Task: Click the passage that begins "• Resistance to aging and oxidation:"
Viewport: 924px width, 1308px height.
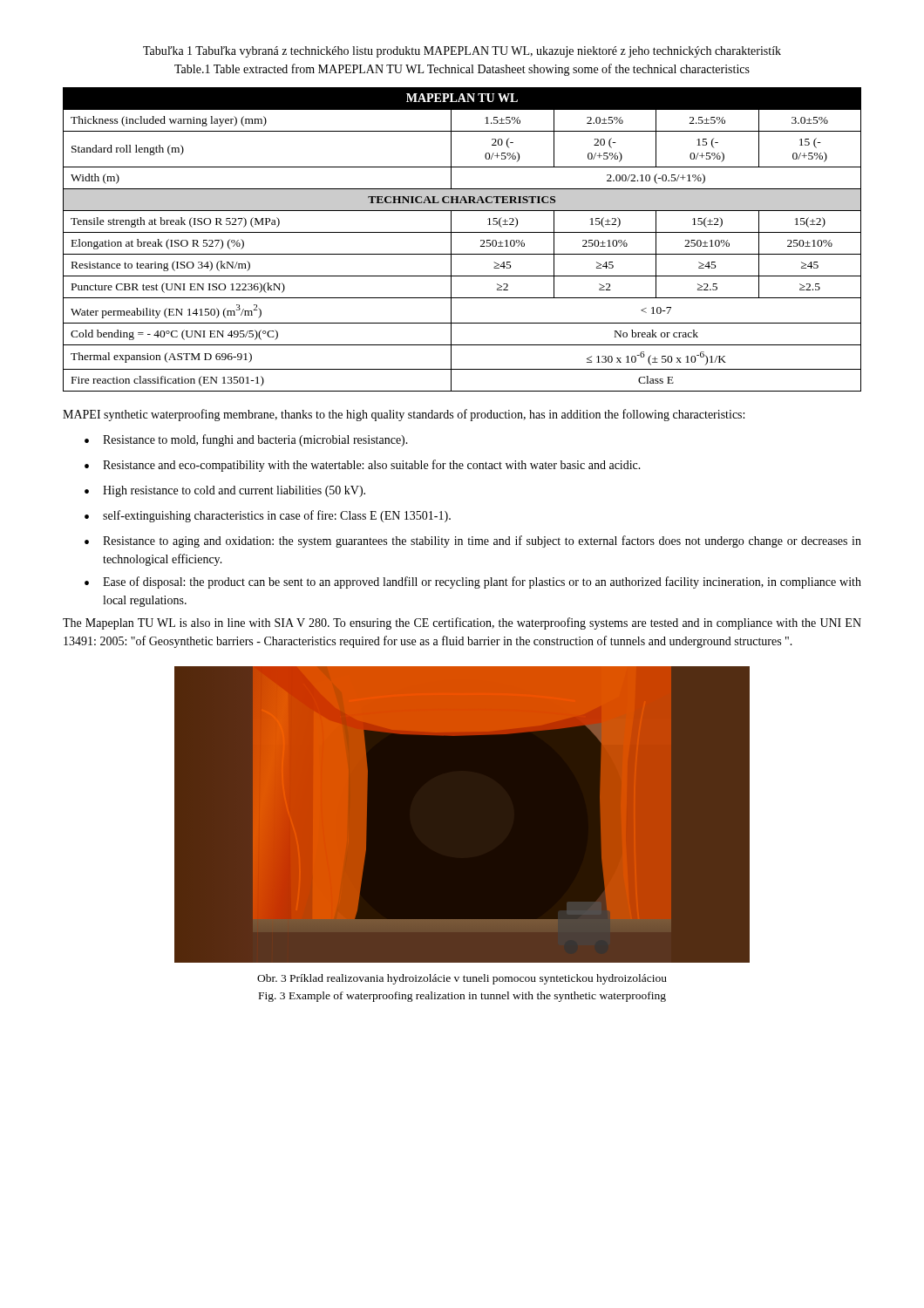Action: click(x=472, y=550)
